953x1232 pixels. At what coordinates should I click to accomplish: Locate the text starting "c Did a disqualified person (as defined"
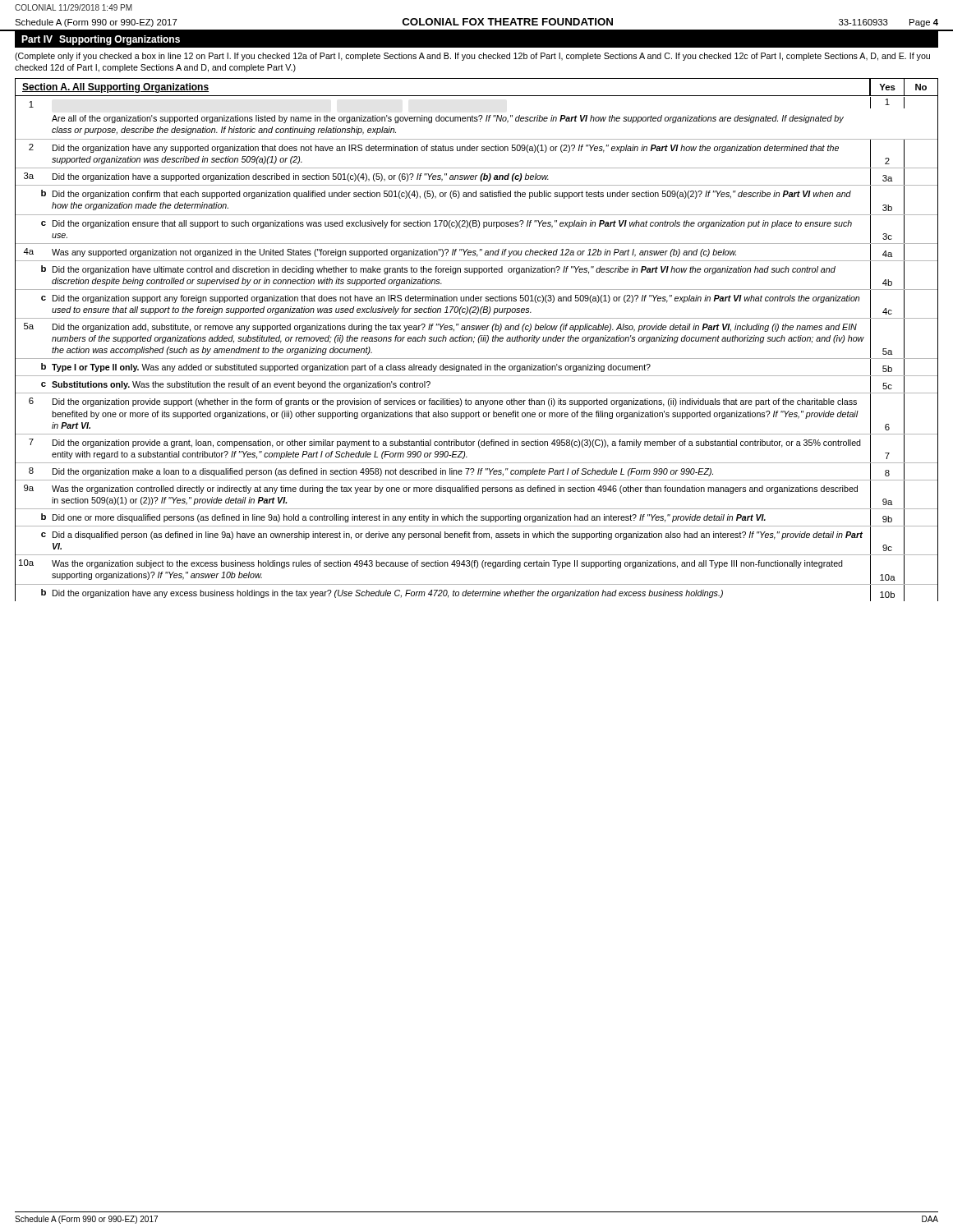[x=476, y=541]
